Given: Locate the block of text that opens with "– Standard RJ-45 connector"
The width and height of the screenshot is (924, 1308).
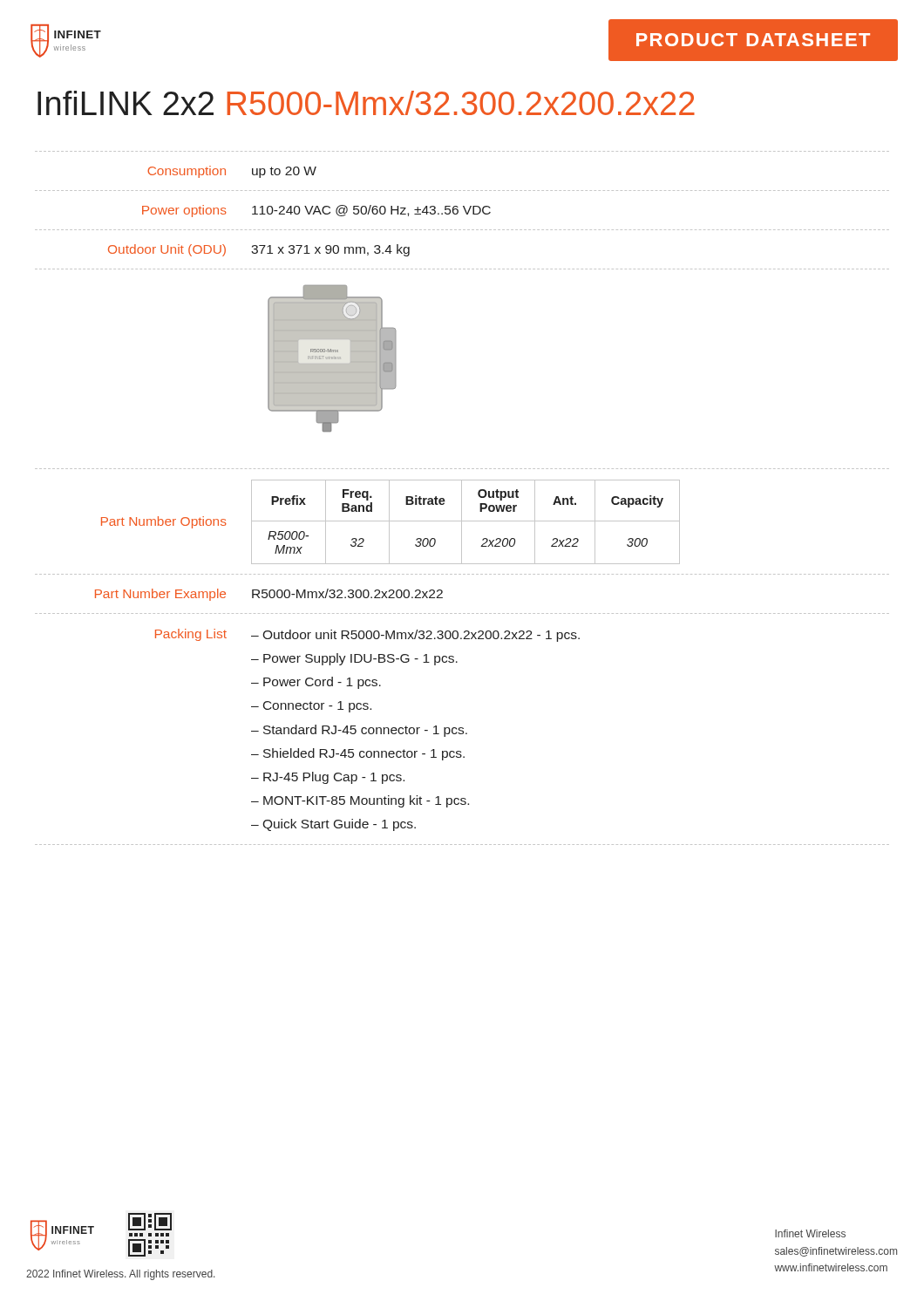Looking at the screenshot, I should (x=360, y=729).
